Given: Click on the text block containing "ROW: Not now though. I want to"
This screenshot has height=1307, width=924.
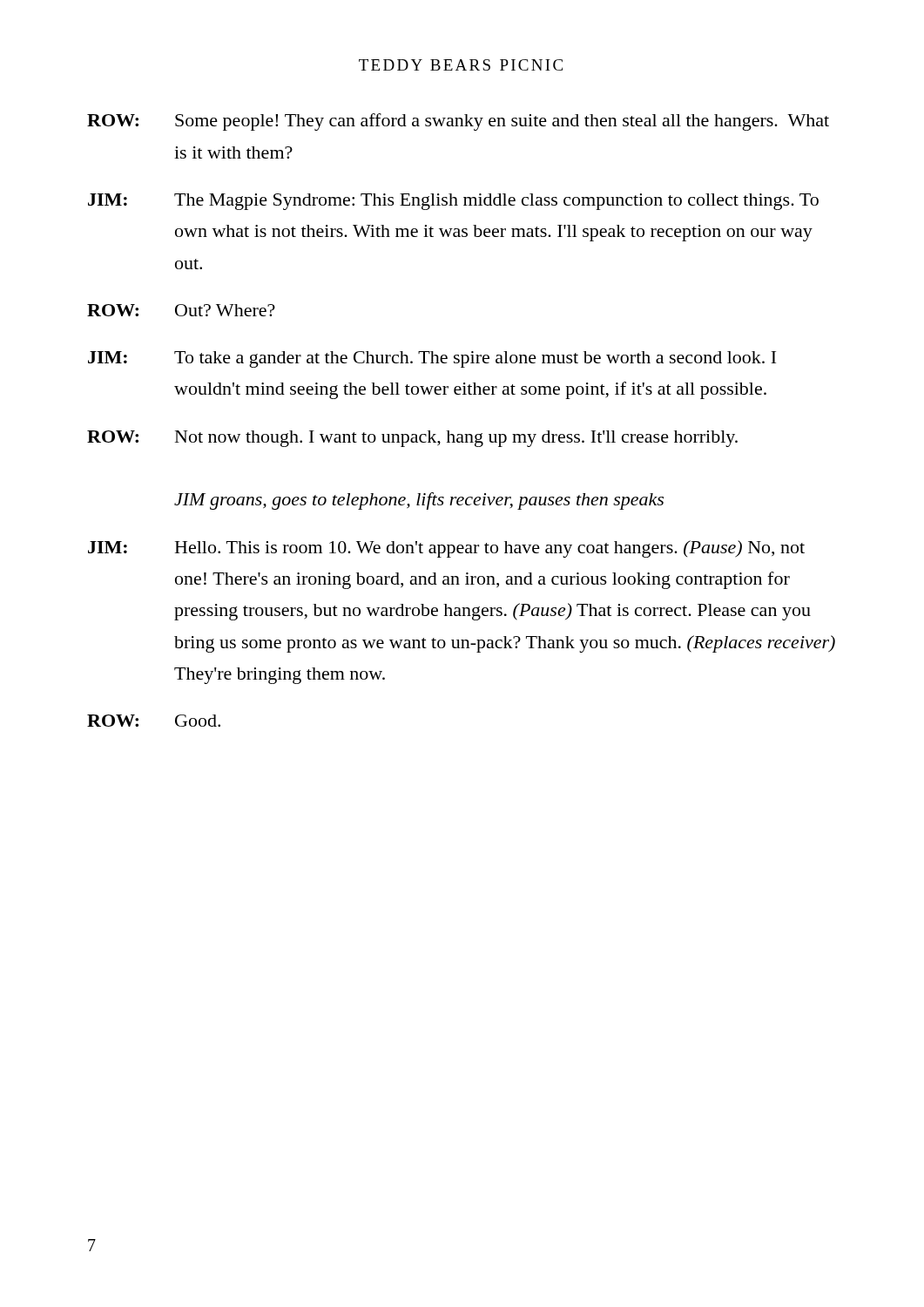Looking at the screenshot, I should [x=412, y=439].
